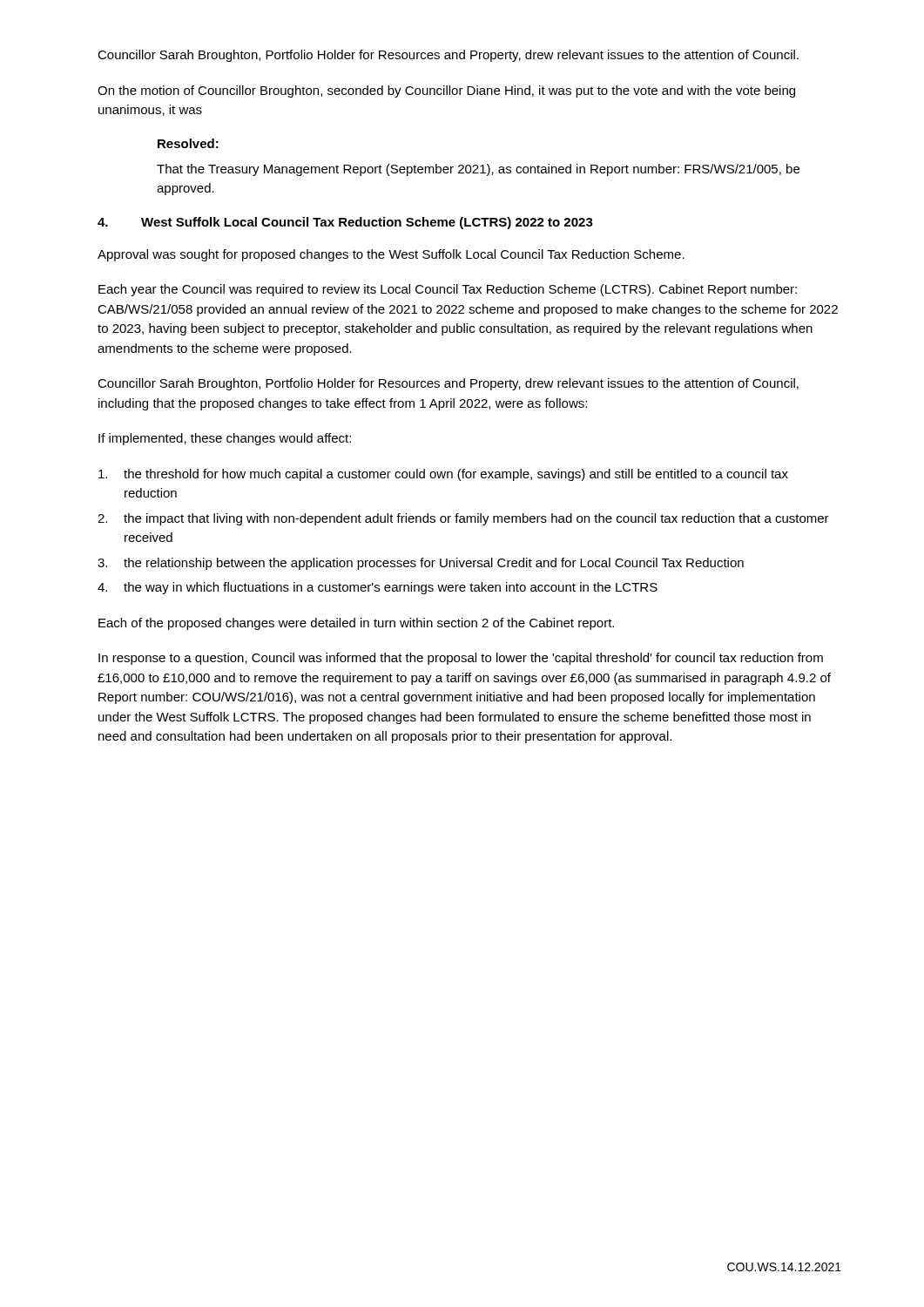The image size is (924, 1307).
Task: Find the block on this page that starts "the threshold for how"
Action: pos(469,484)
